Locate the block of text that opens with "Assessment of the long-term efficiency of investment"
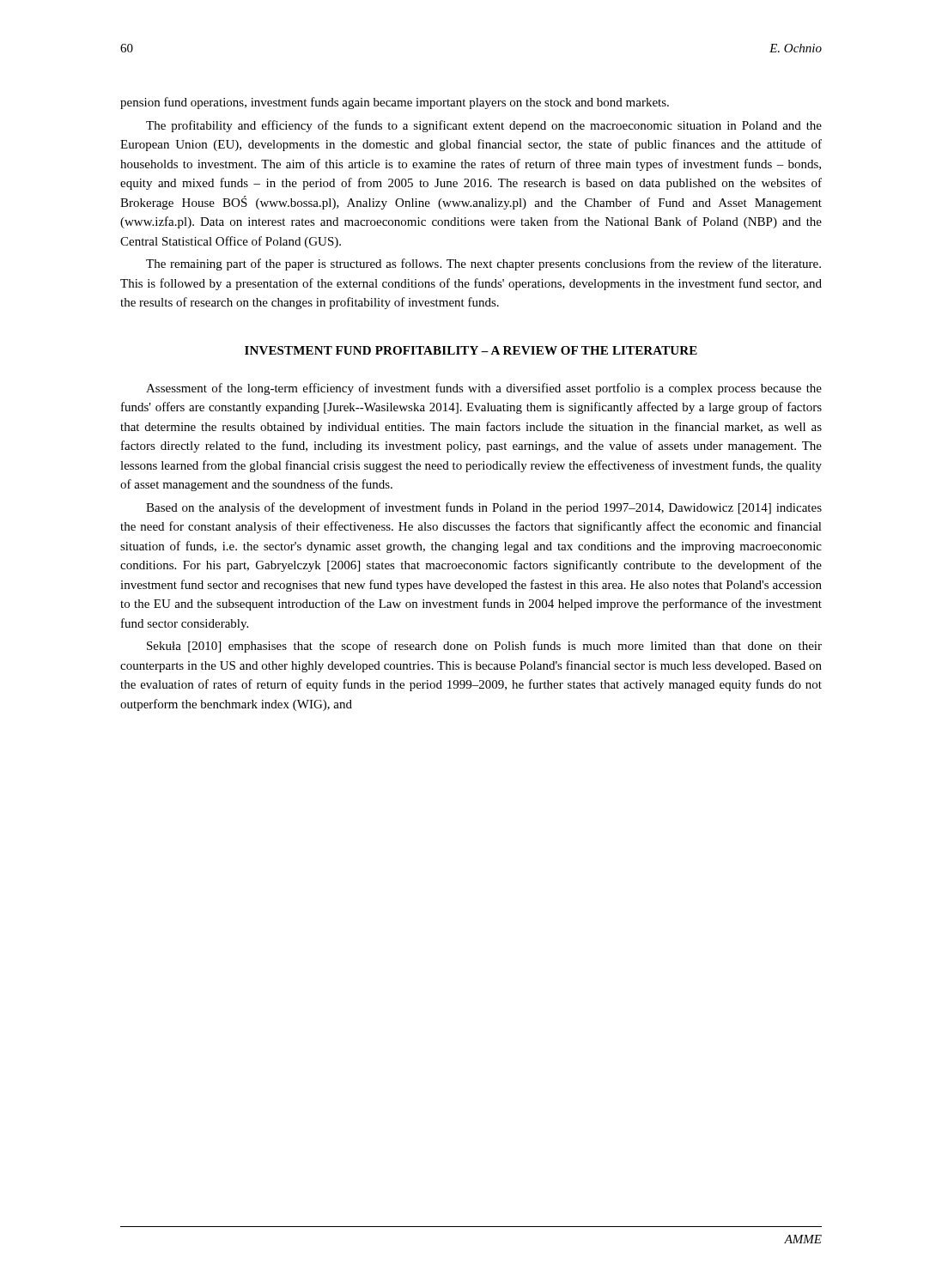 [x=471, y=436]
